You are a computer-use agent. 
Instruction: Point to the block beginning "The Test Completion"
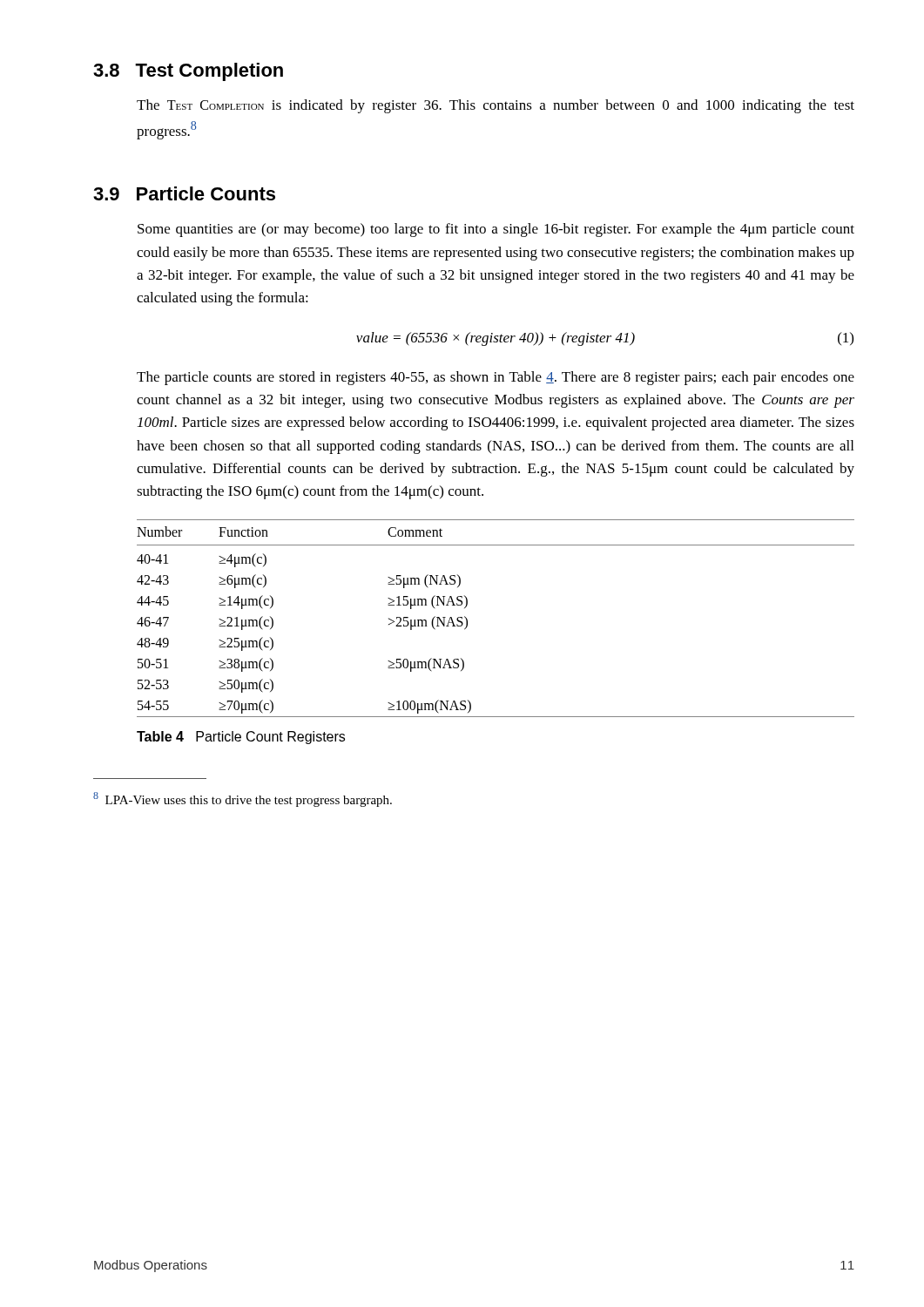(x=496, y=118)
